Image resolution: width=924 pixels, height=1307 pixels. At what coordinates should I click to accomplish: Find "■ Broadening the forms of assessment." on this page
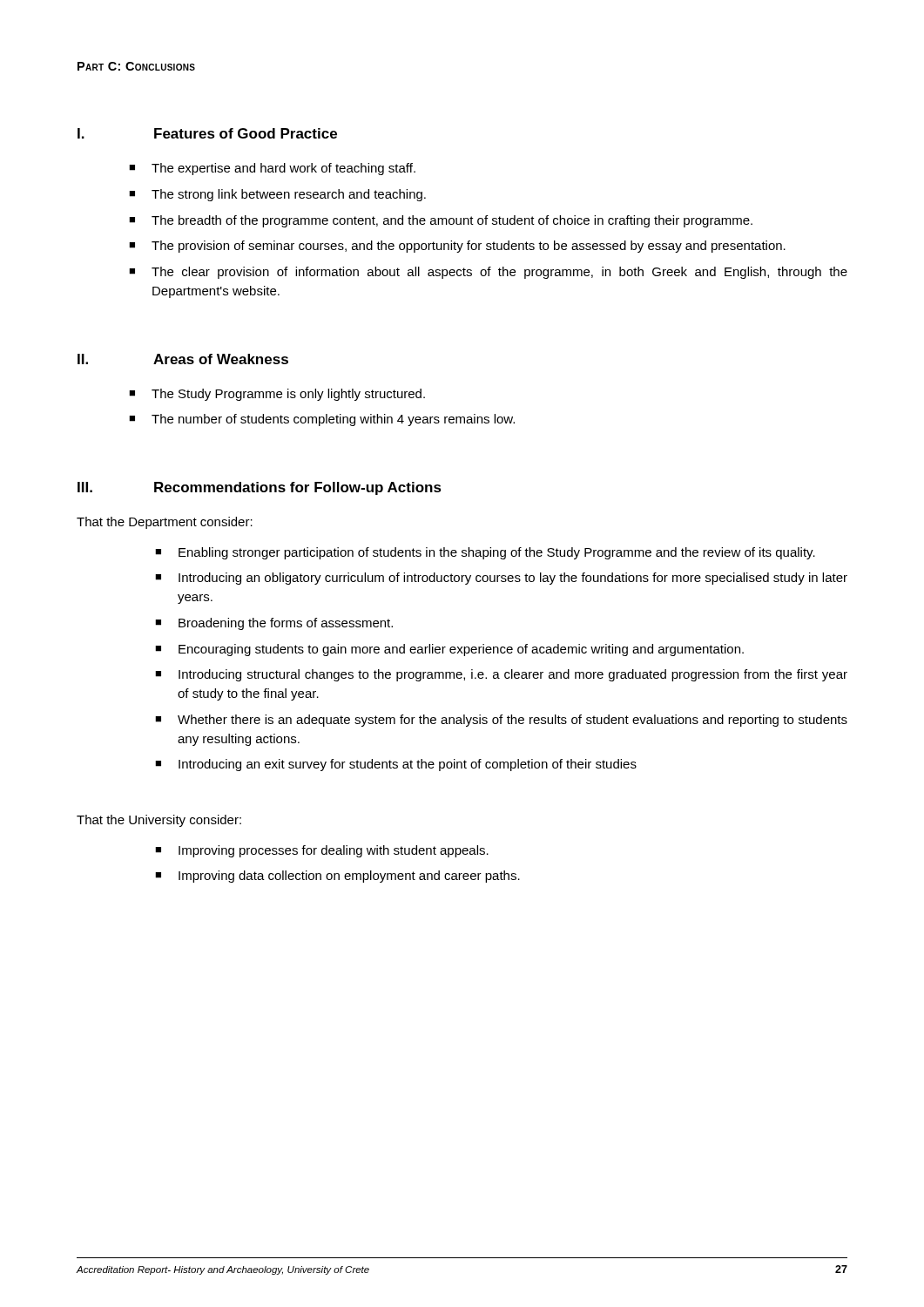pos(274,624)
